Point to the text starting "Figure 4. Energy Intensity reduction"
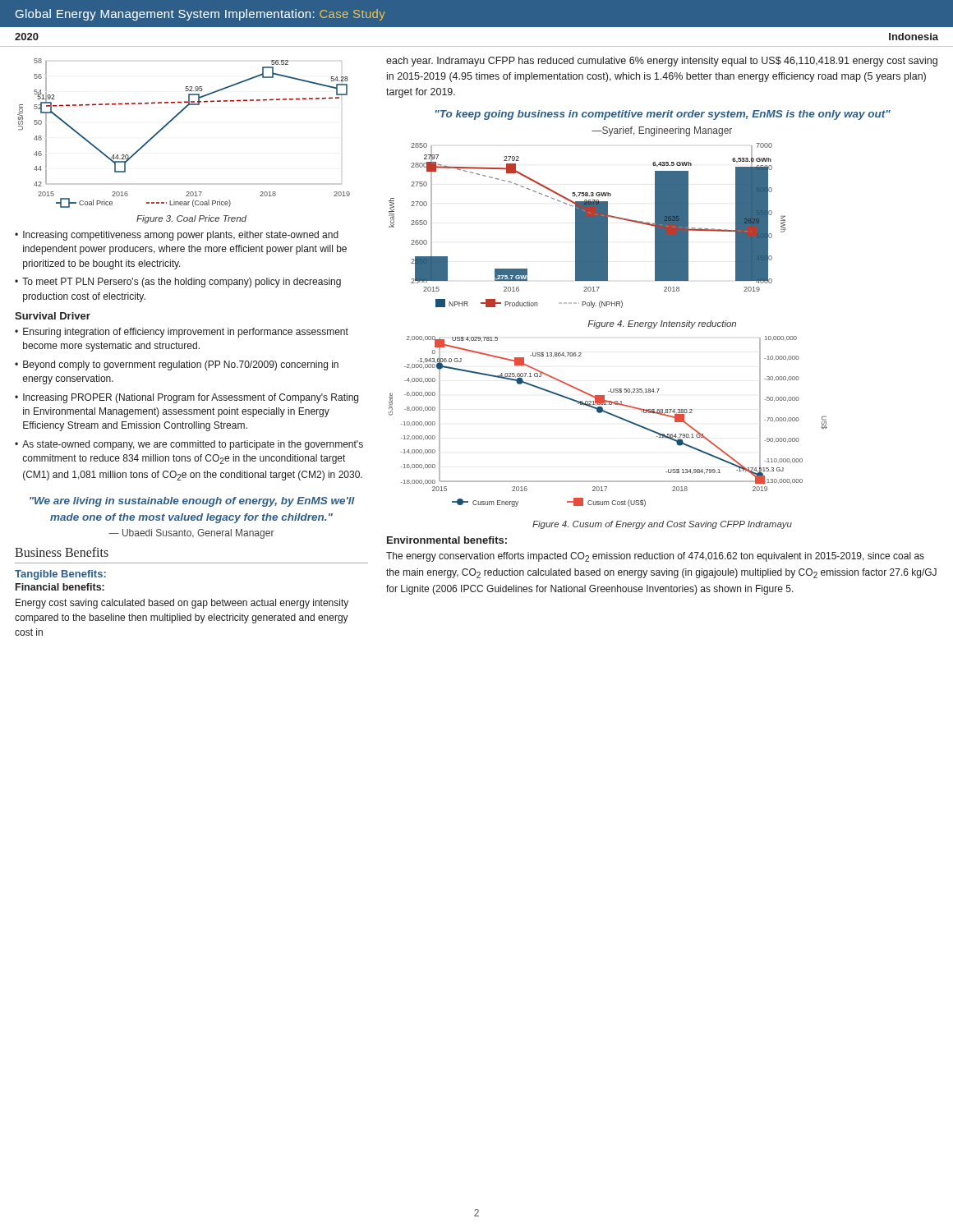The width and height of the screenshot is (953, 1232). click(x=662, y=323)
